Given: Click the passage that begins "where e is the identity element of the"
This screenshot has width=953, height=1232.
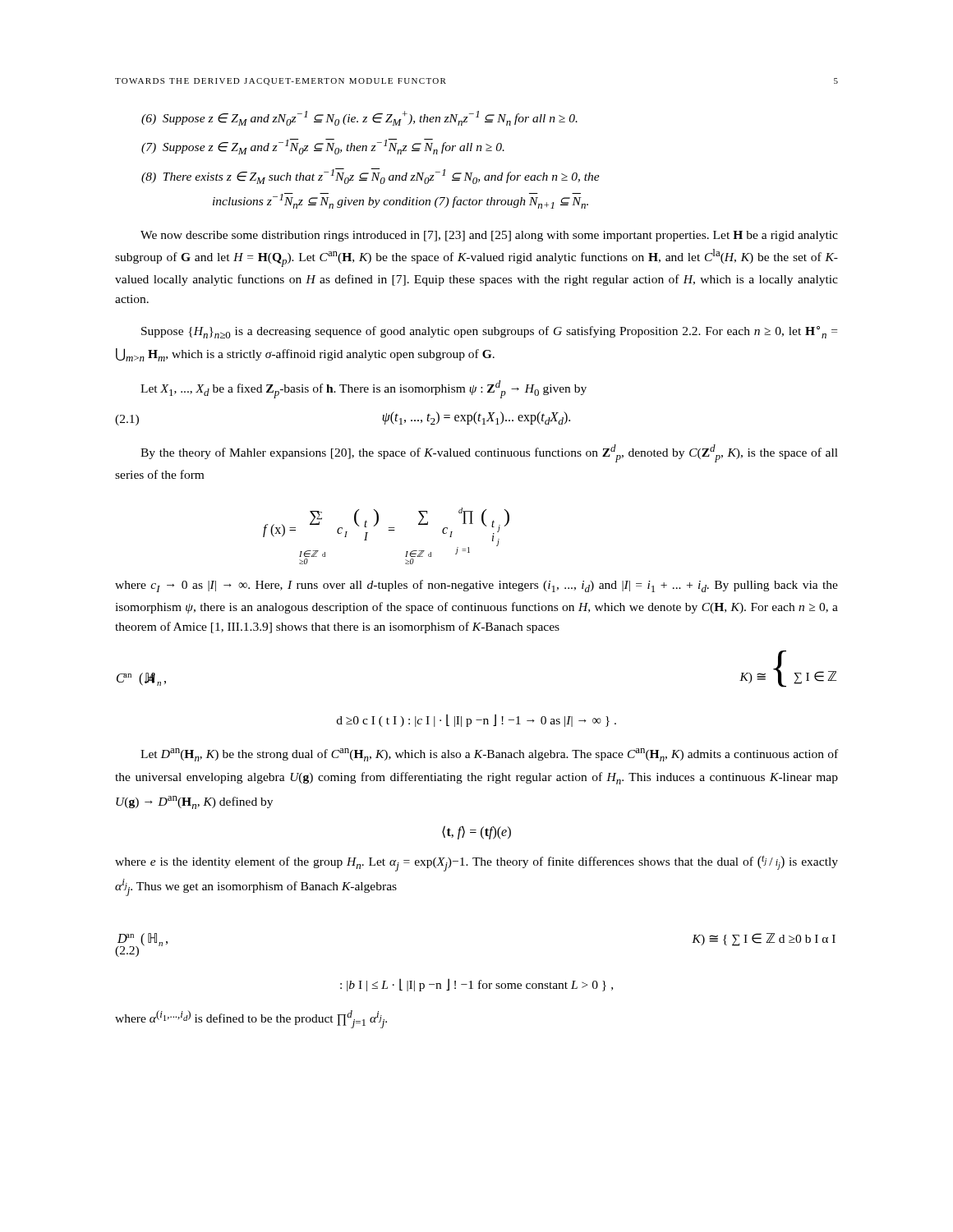Looking at the screenshot, I should tap(476, 875).
